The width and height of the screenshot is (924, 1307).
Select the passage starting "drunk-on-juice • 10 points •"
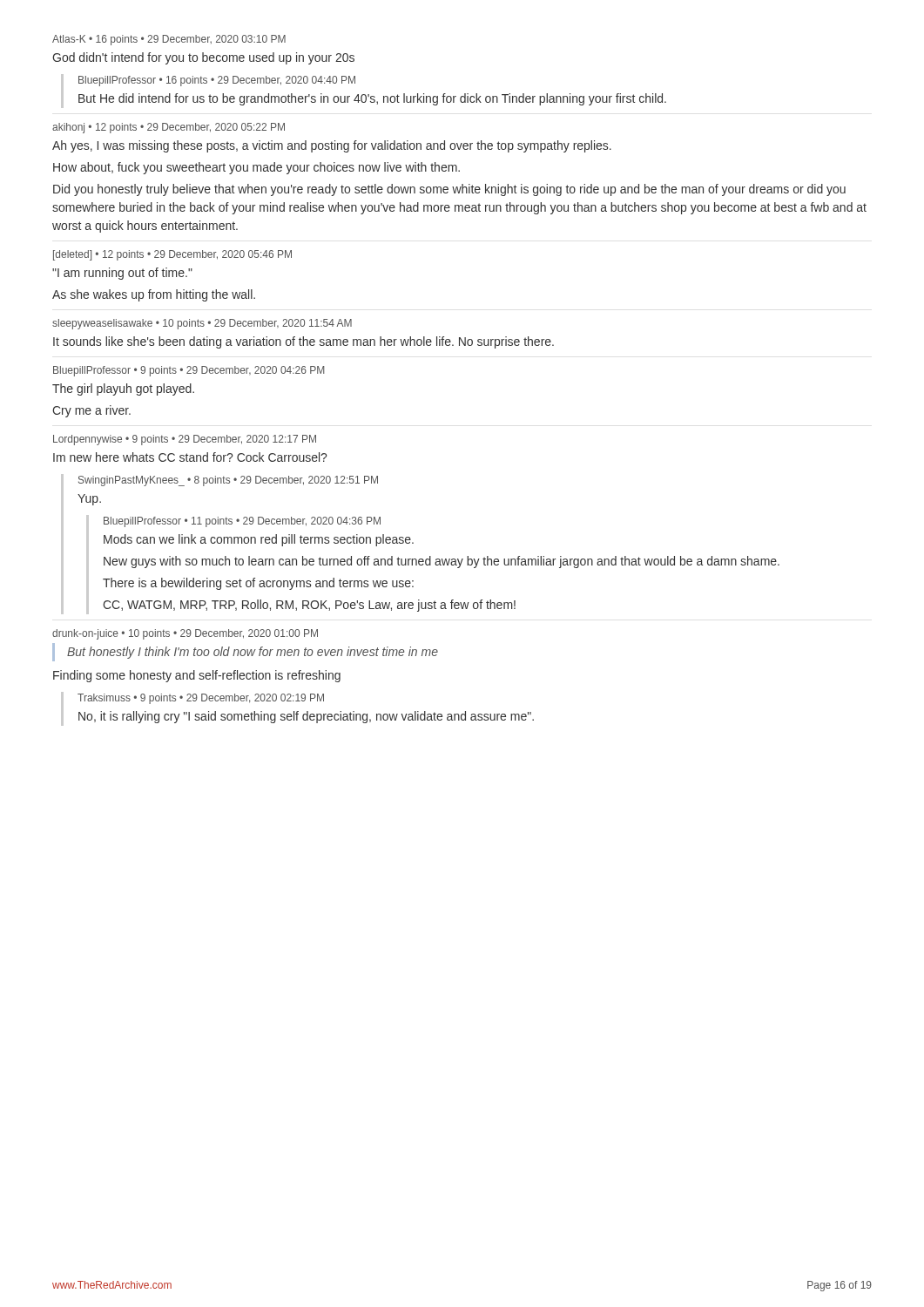pyautogui.click(x=185, y=633)
